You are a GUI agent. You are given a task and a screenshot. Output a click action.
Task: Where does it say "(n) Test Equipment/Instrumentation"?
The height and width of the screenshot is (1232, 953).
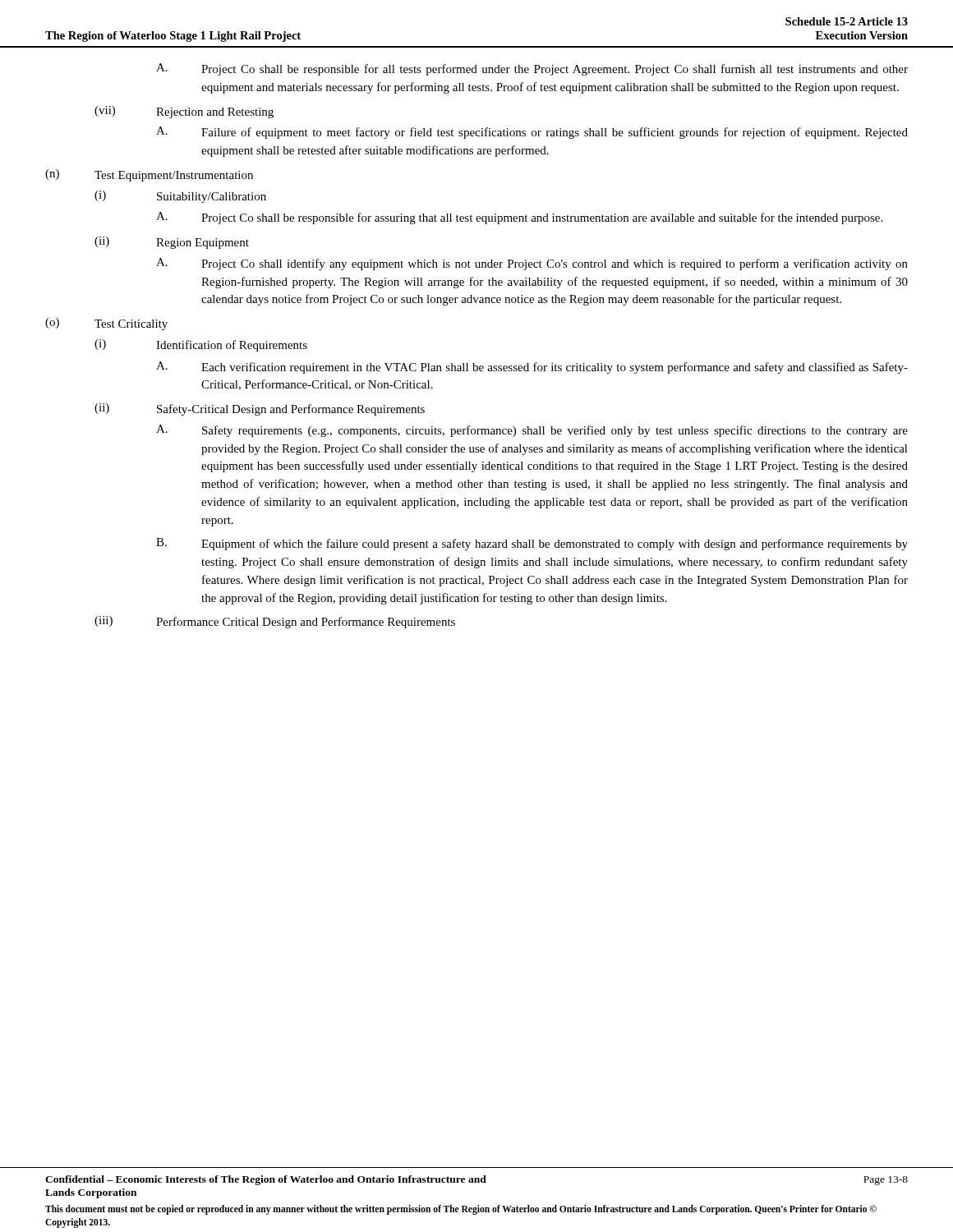tap(149, 175)
